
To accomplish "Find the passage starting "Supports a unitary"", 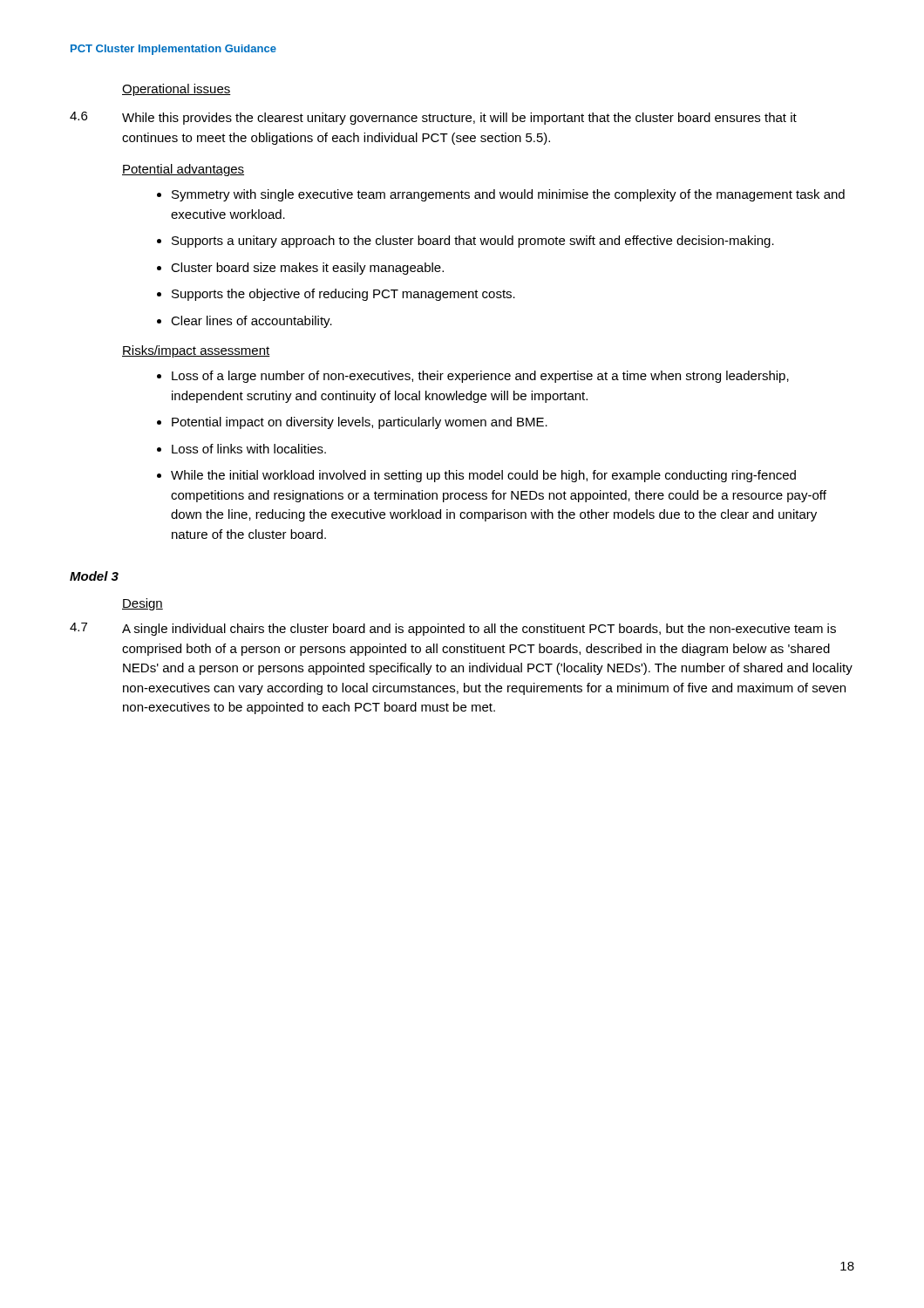I will coord(473,240).
